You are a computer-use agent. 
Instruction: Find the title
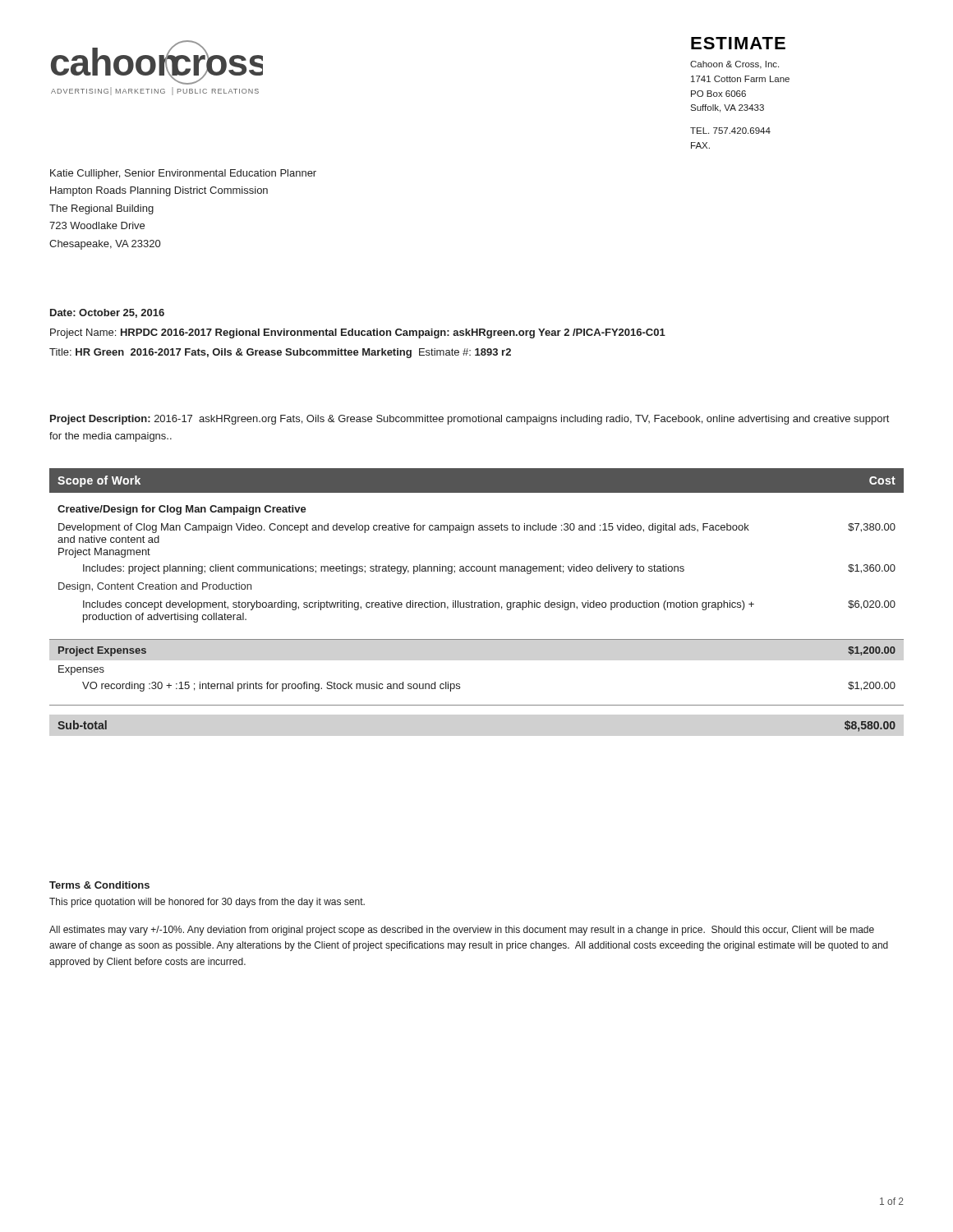click(738, 43)
